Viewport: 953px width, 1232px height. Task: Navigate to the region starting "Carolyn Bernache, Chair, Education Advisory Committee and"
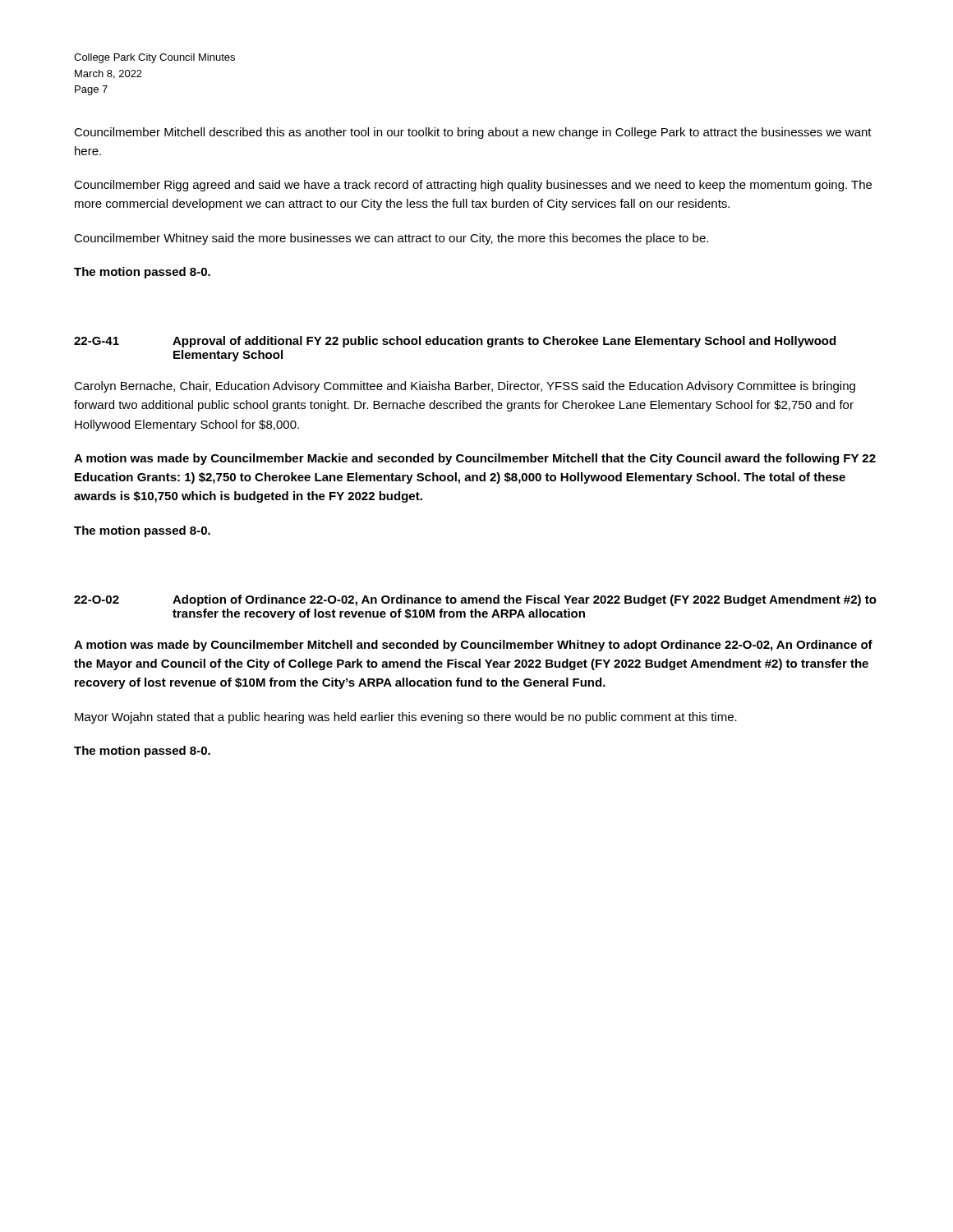pyautogui.click(x=465, y=405)
